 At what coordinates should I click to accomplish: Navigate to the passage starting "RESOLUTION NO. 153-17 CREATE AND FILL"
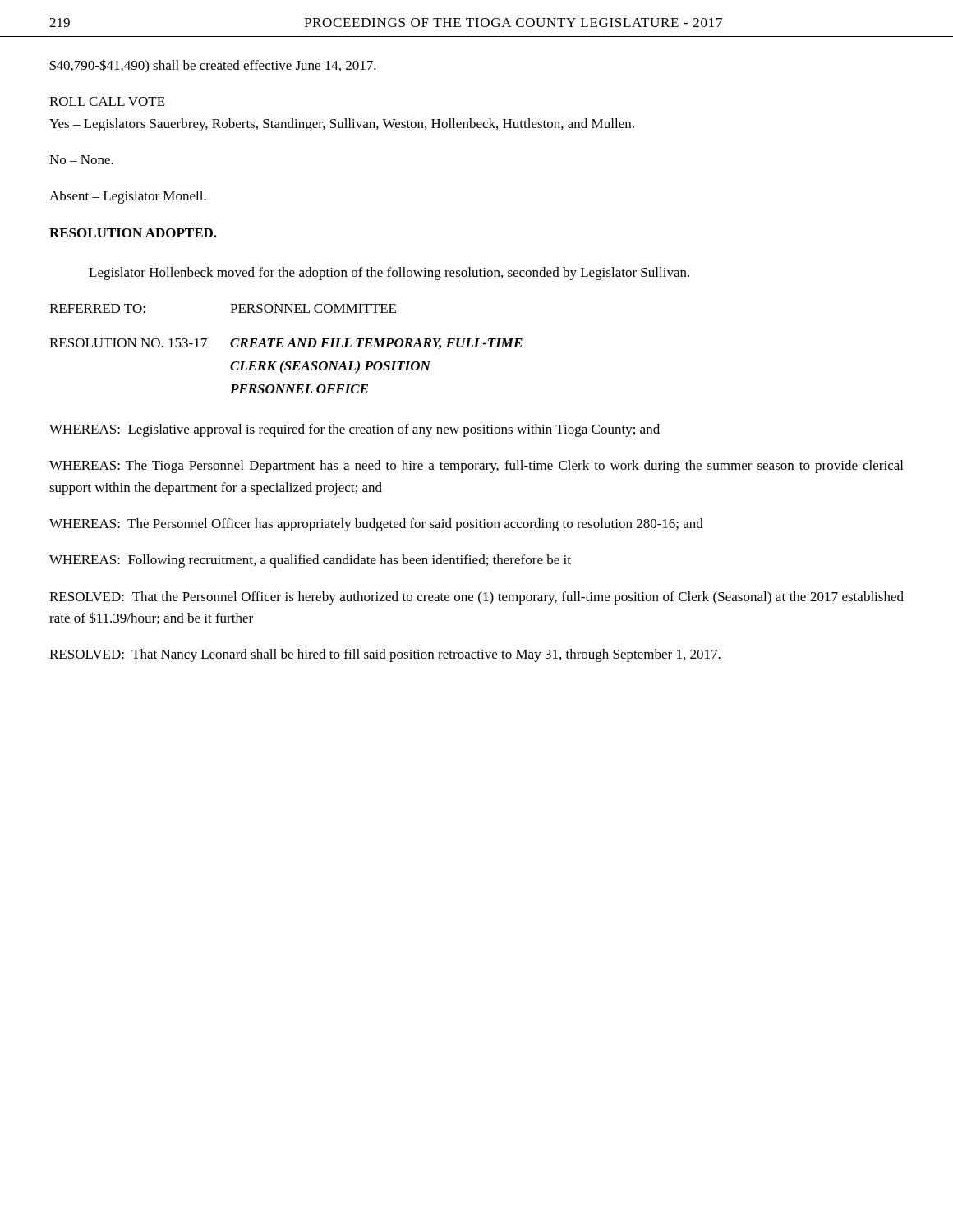click(286, 344)
